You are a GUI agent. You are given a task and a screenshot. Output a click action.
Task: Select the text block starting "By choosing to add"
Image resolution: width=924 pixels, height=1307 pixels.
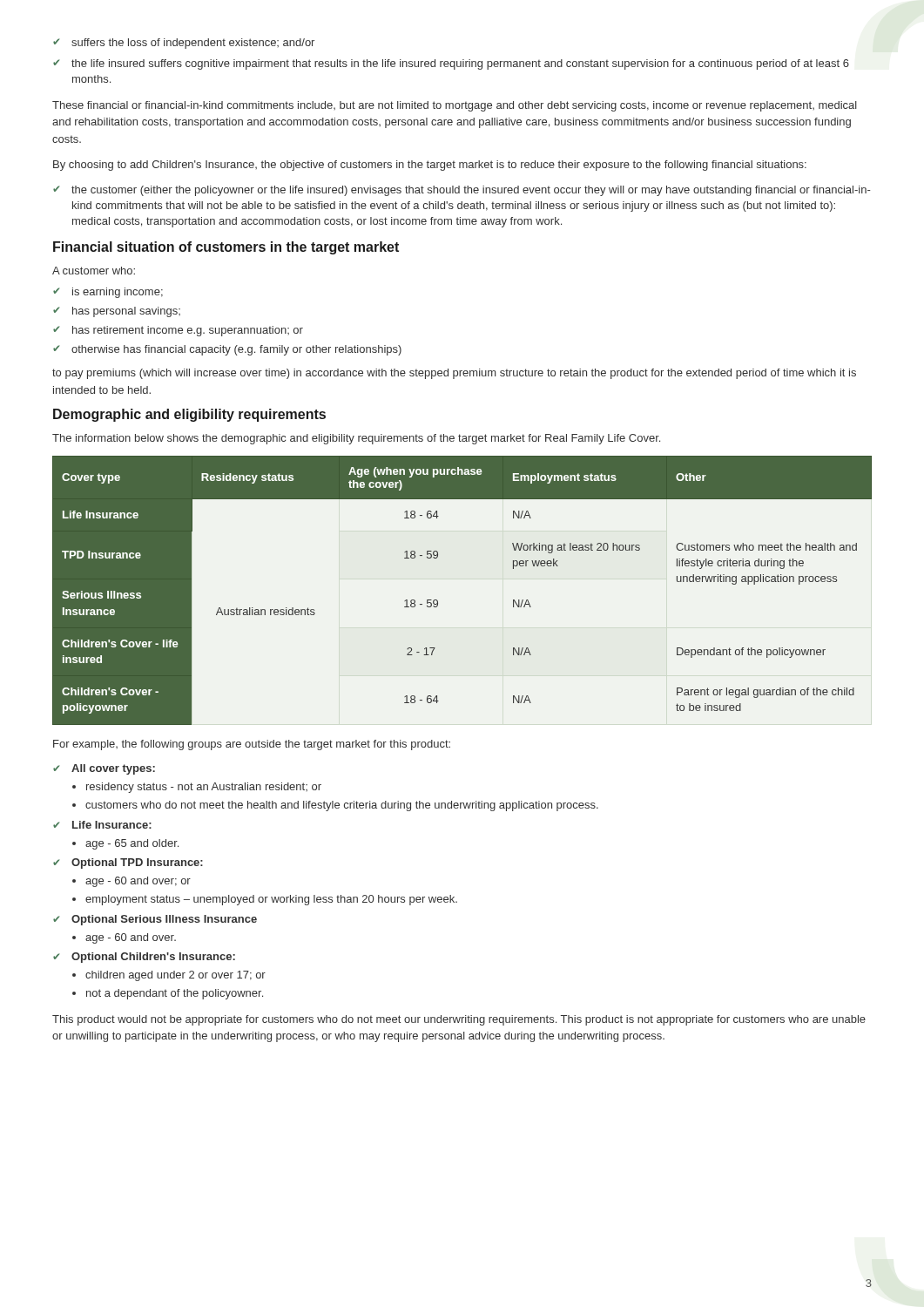tap(430, 164)
